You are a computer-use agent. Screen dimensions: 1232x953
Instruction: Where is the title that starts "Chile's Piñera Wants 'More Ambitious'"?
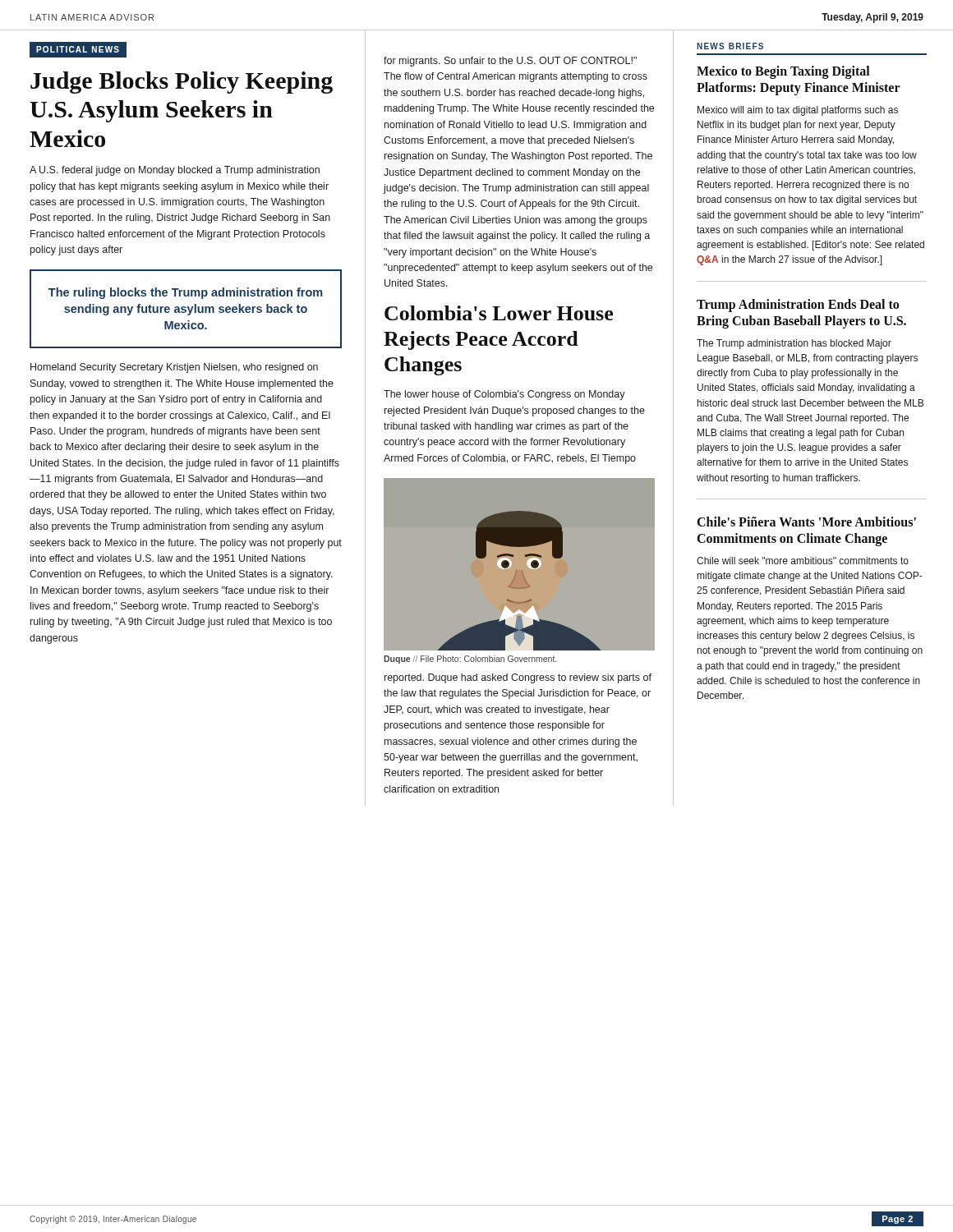(812, 530)
